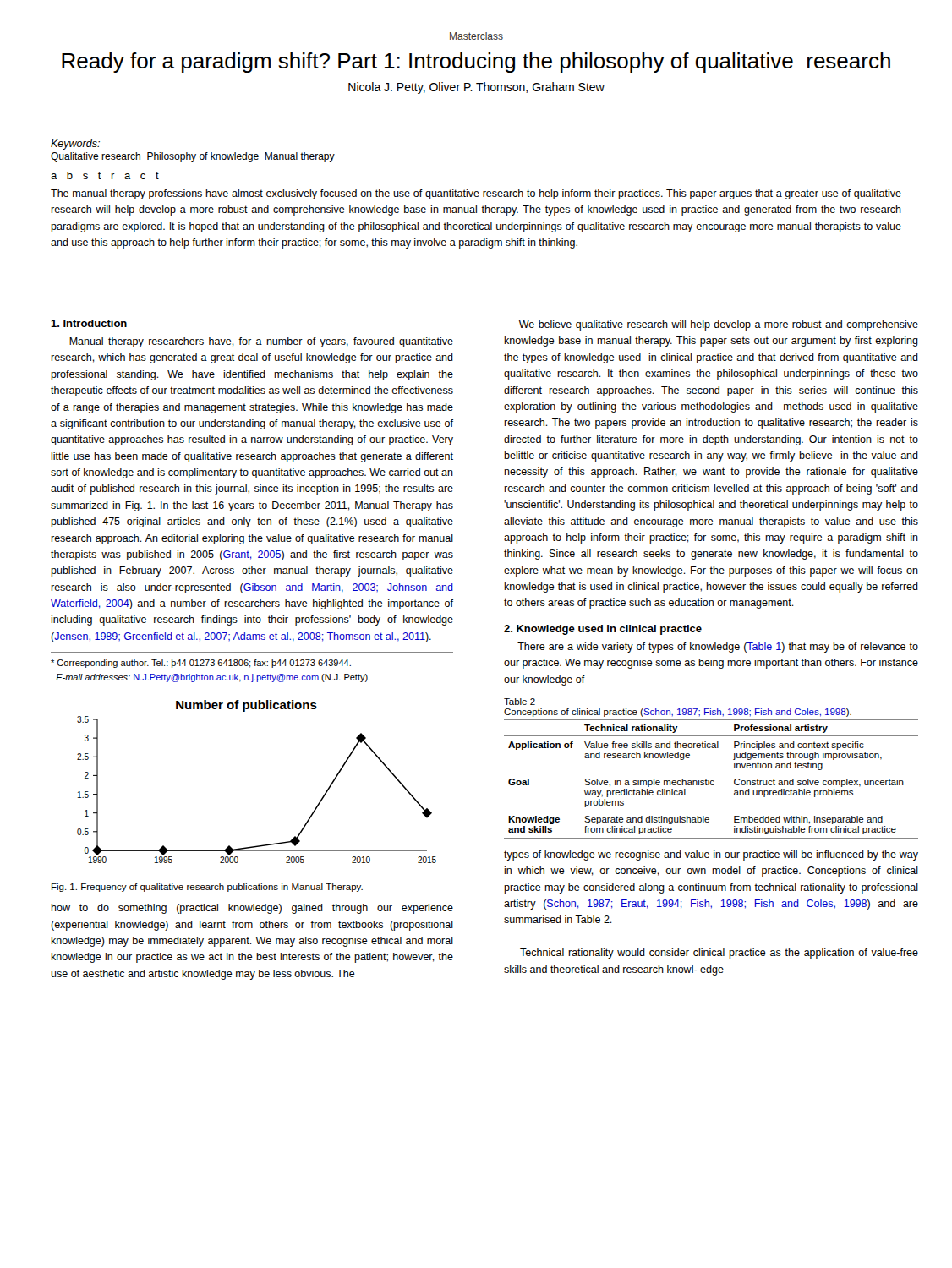Screen dimensions: 1268x952
Task: Locate the block of text that opens with "The manual therapy professions have"
Action: point(476,218)
